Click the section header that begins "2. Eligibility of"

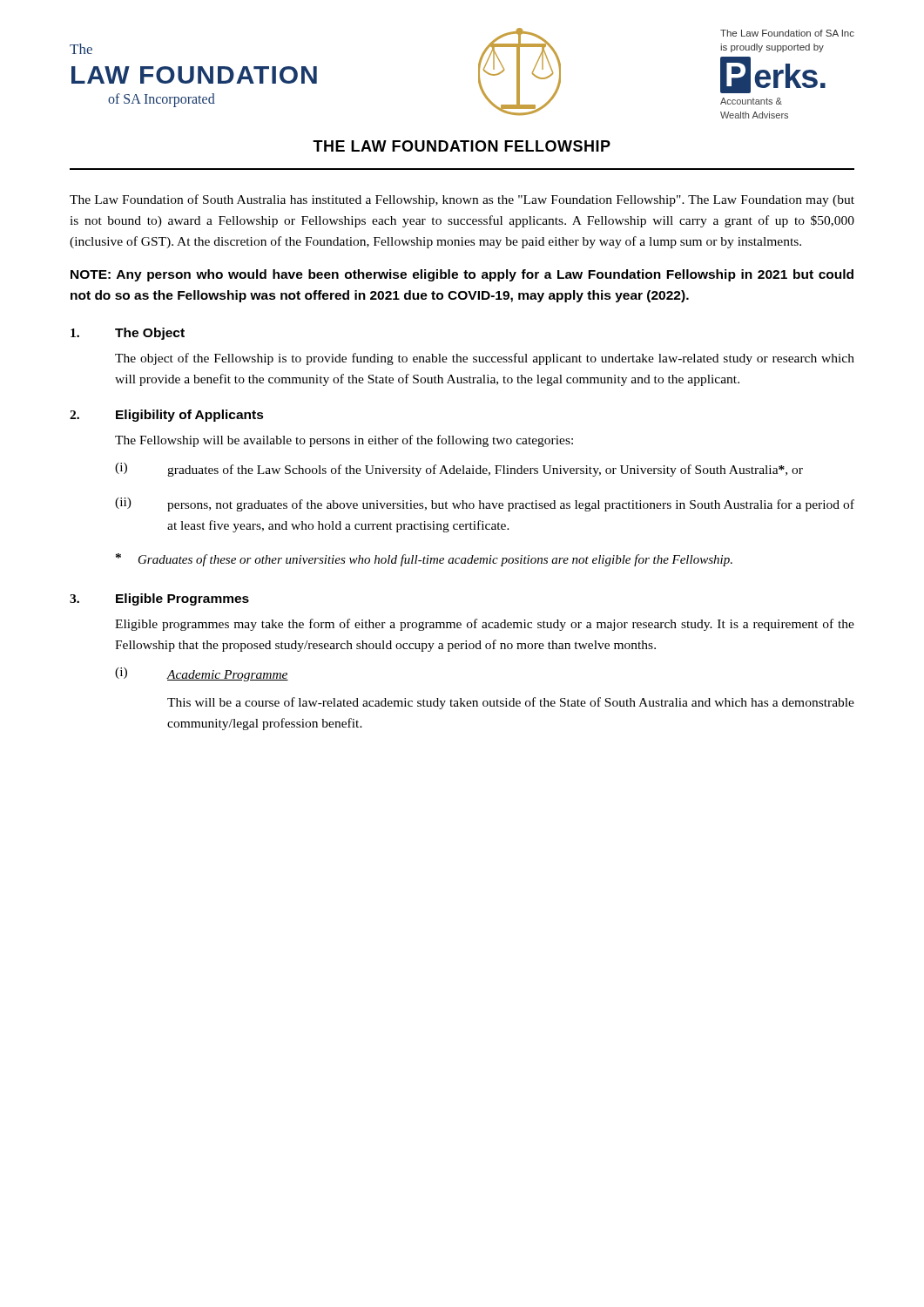click(462, 494)
